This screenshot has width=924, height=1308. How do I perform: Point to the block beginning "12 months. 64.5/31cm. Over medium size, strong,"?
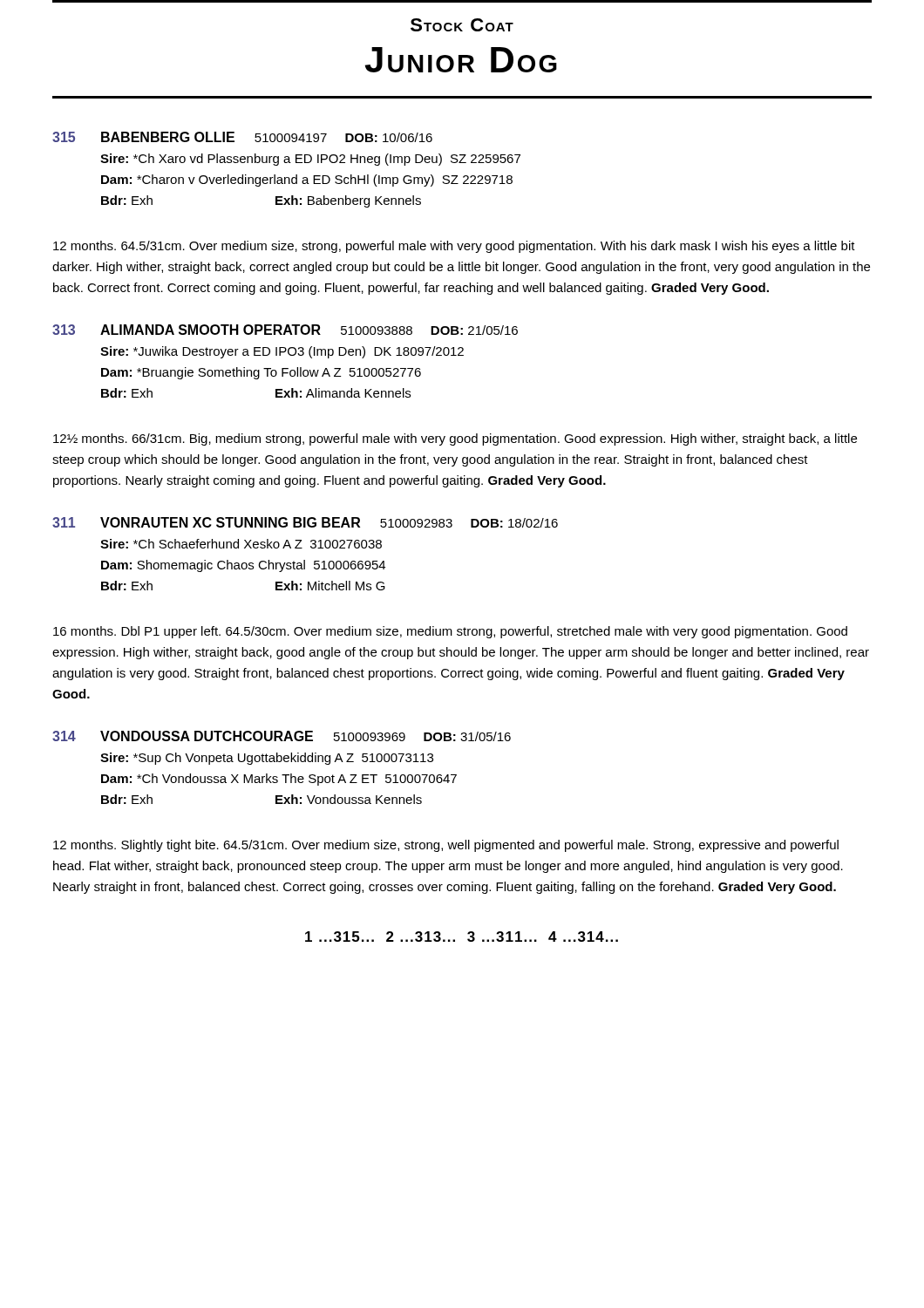462,266
